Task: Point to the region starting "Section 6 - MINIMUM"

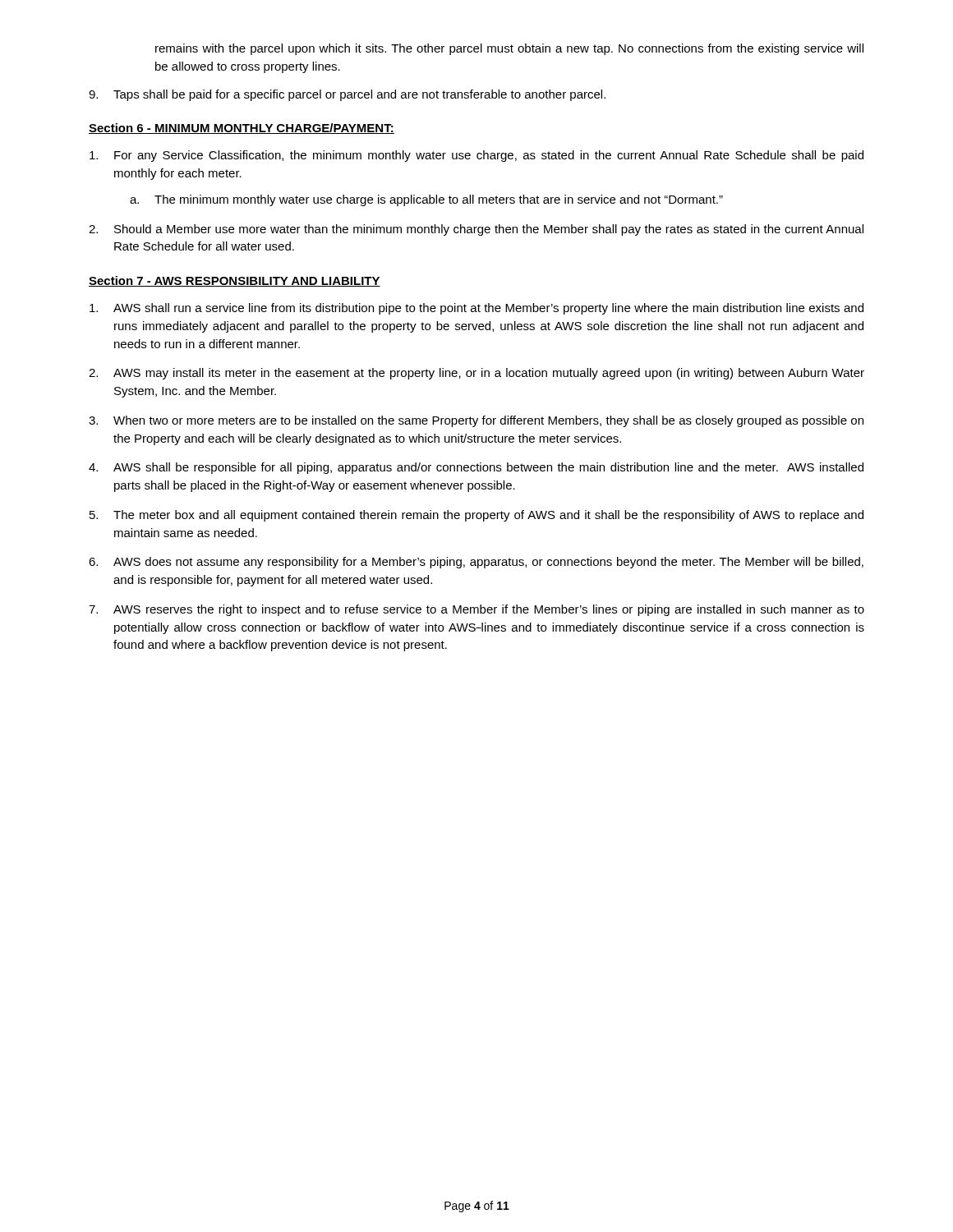Action: pyautogui.click(x=241, y=128)
